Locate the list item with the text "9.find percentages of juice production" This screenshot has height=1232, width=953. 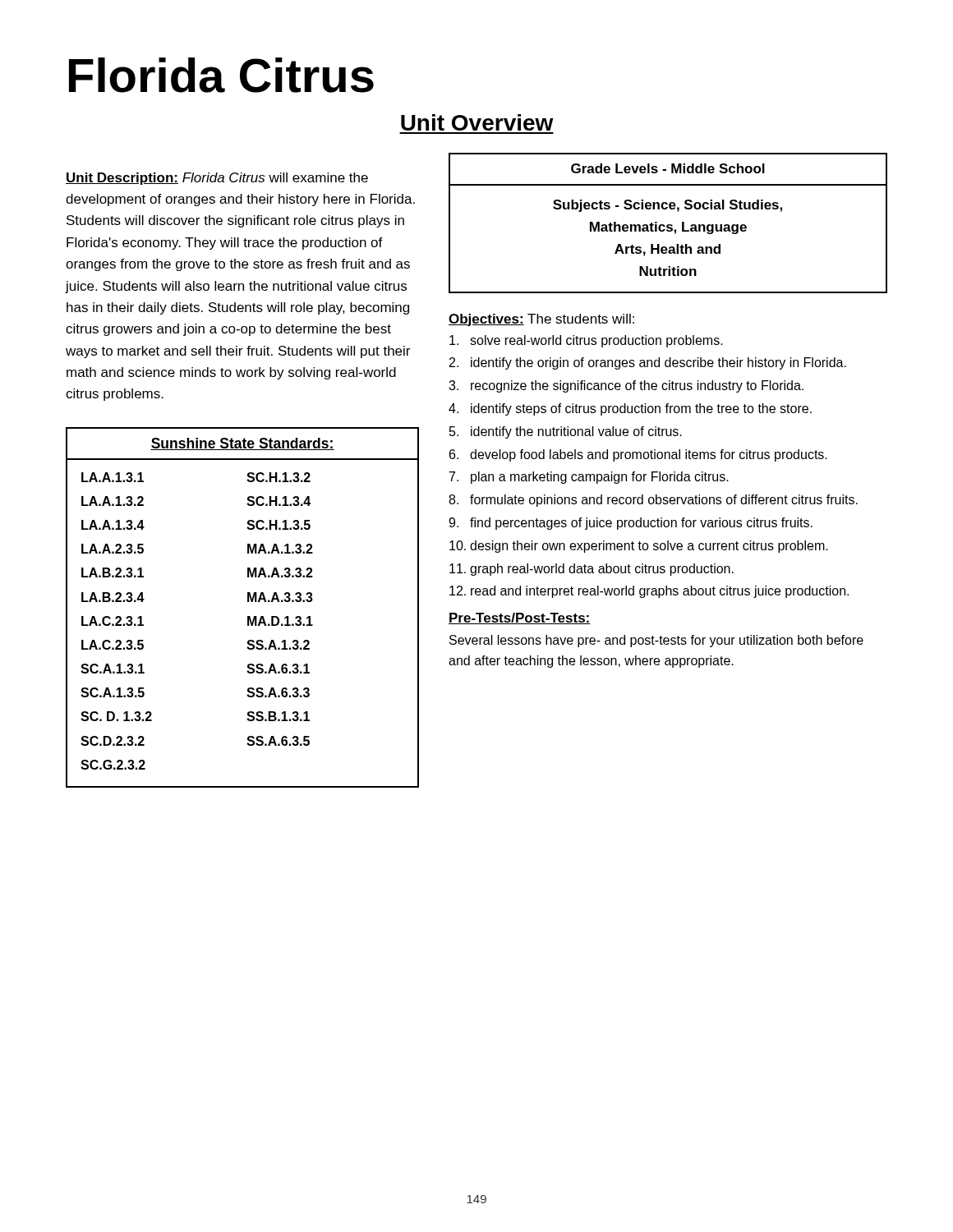click(x=631, y=523)
